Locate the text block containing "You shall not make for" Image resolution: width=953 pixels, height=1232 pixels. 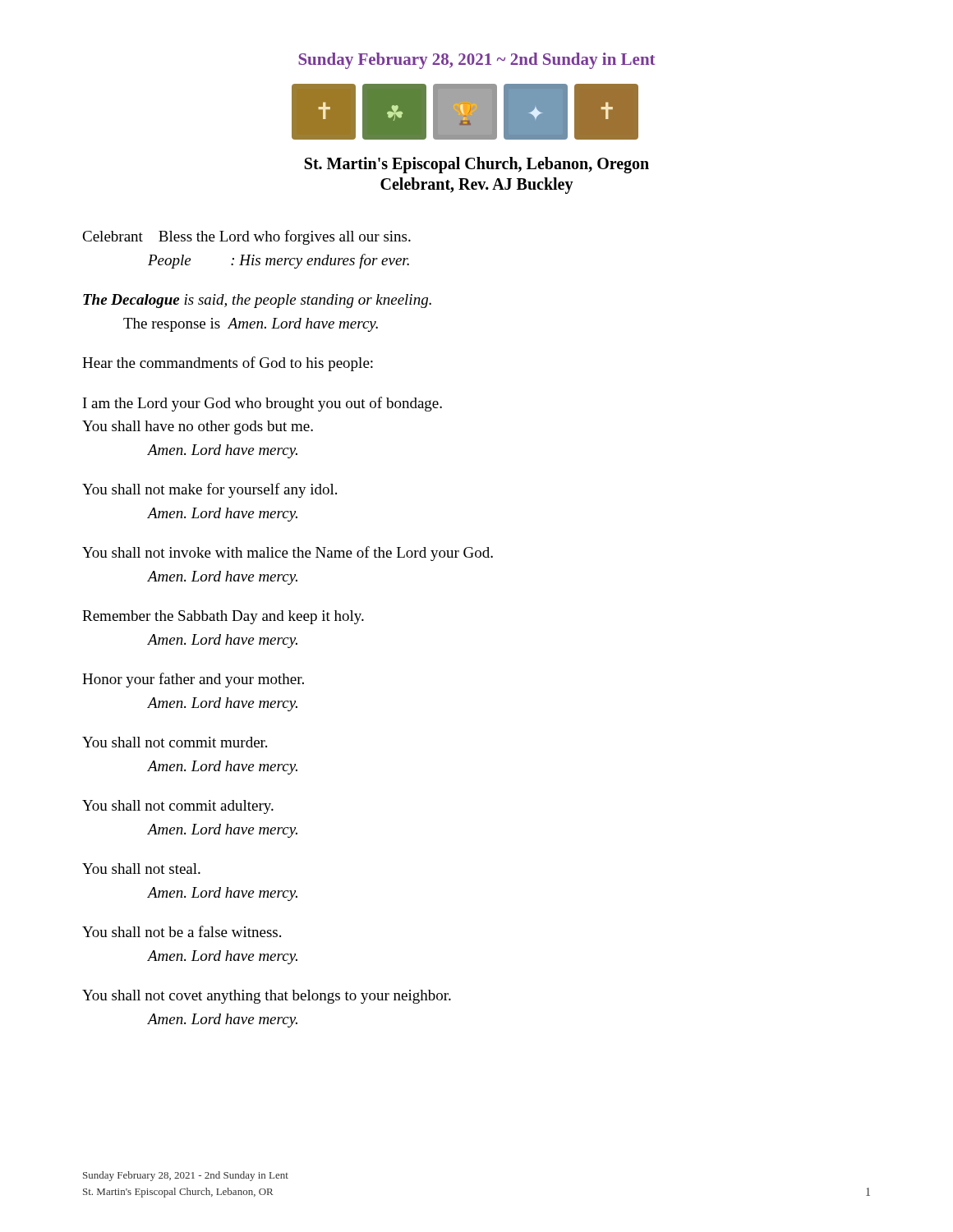coord(210,501)
